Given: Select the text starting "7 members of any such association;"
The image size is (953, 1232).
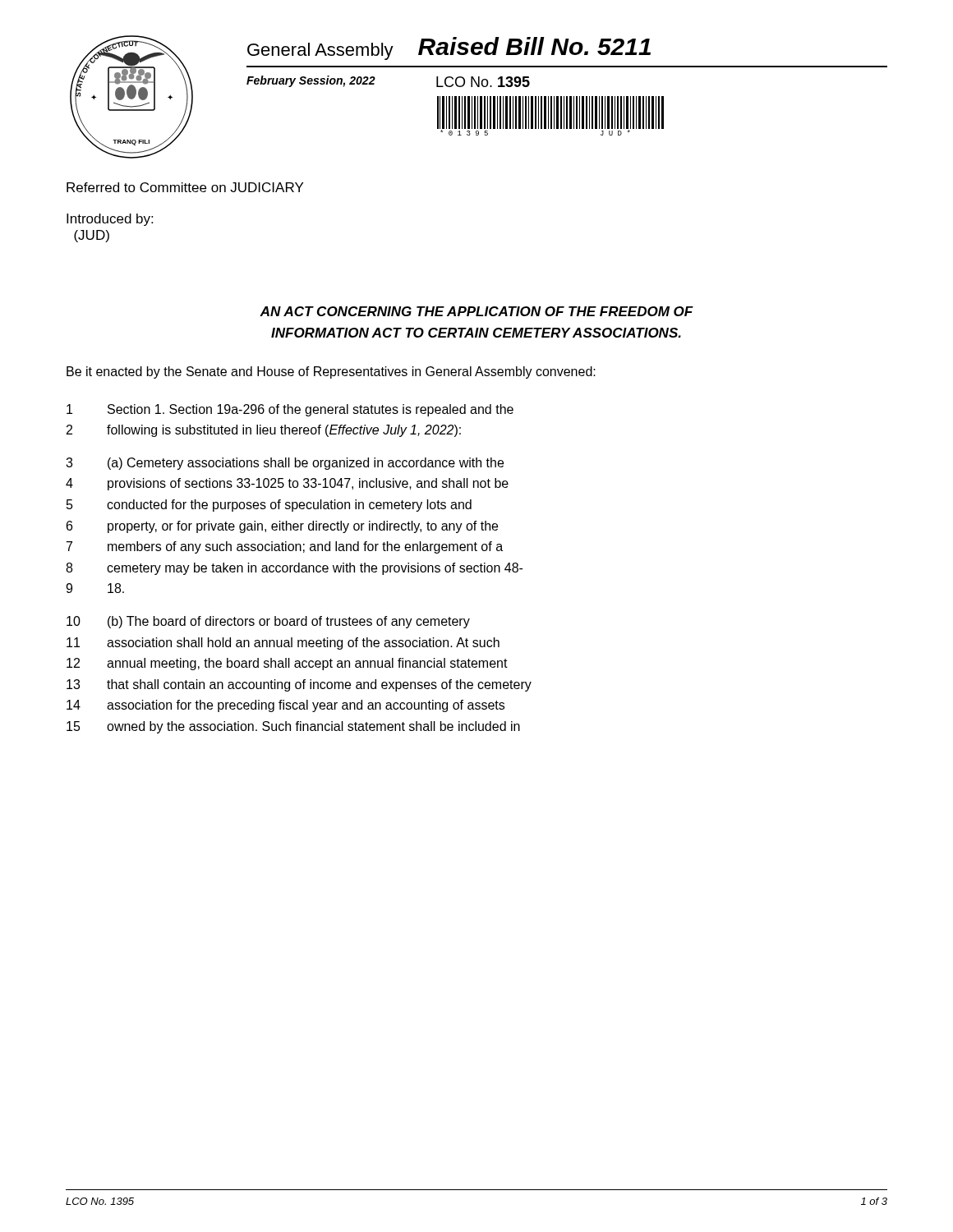Looking at the screenshot, I should [476, 547].
